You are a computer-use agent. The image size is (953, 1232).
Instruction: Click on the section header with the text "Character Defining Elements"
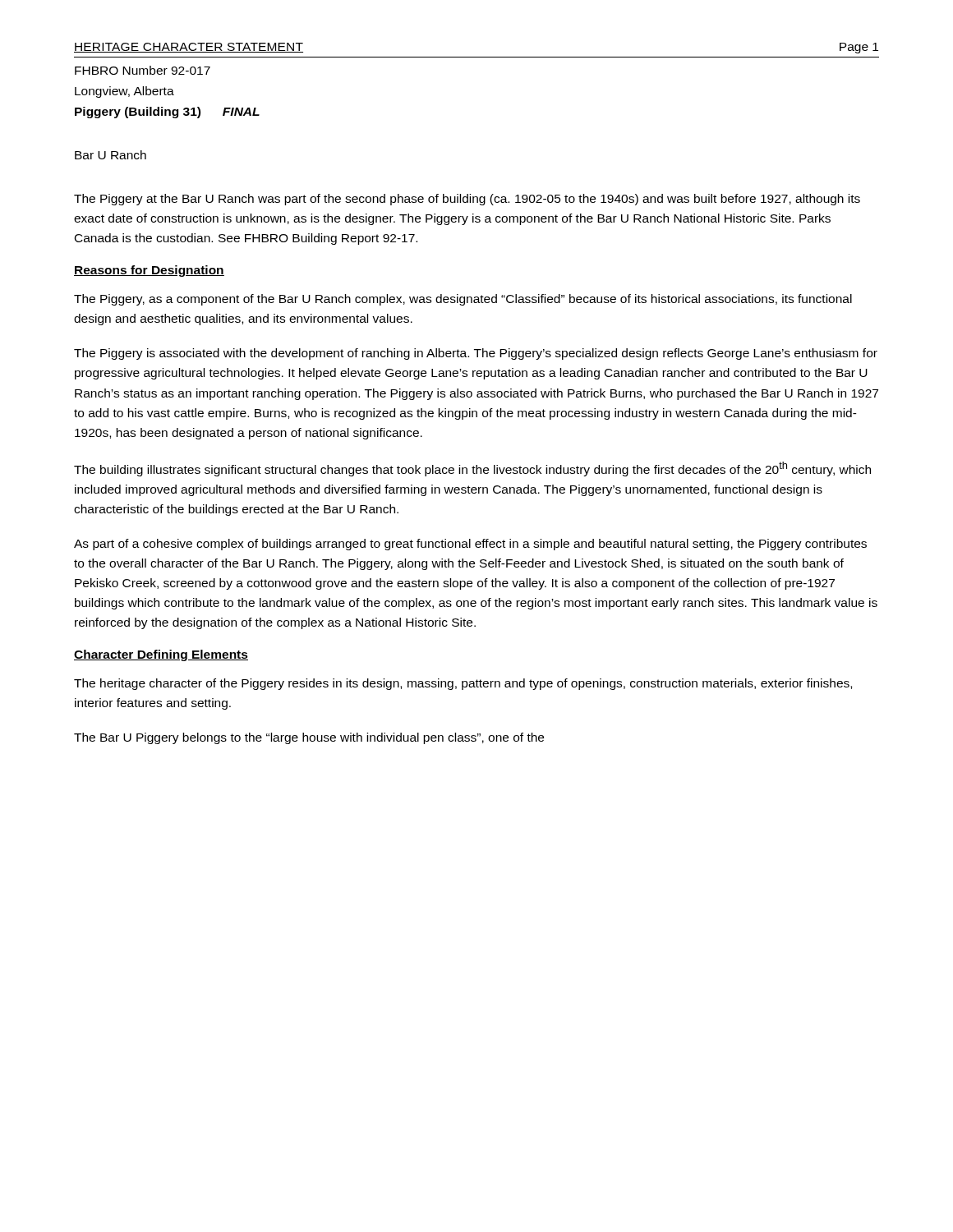(x=161, y=654)
